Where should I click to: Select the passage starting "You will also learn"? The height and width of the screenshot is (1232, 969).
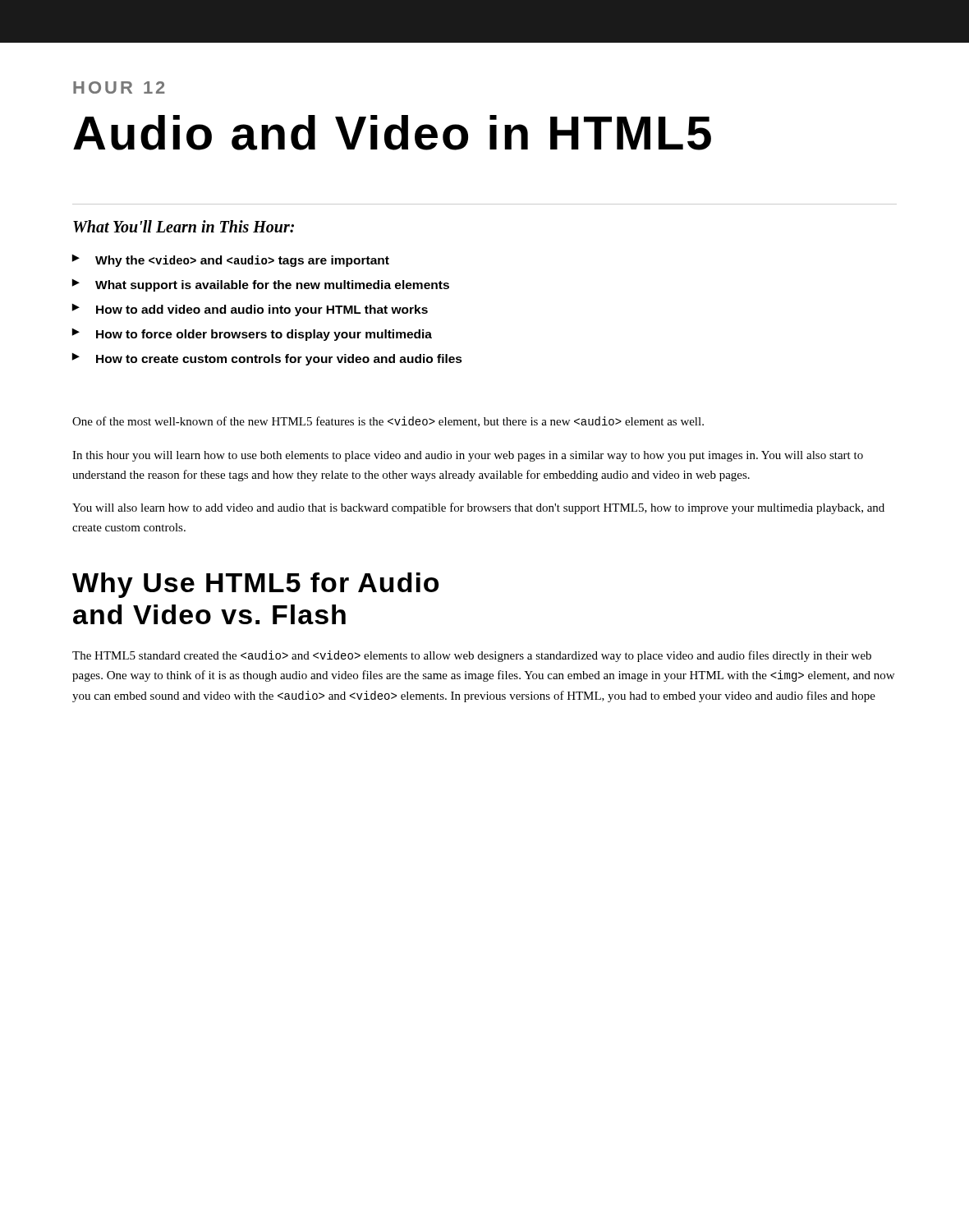[478, 517]
